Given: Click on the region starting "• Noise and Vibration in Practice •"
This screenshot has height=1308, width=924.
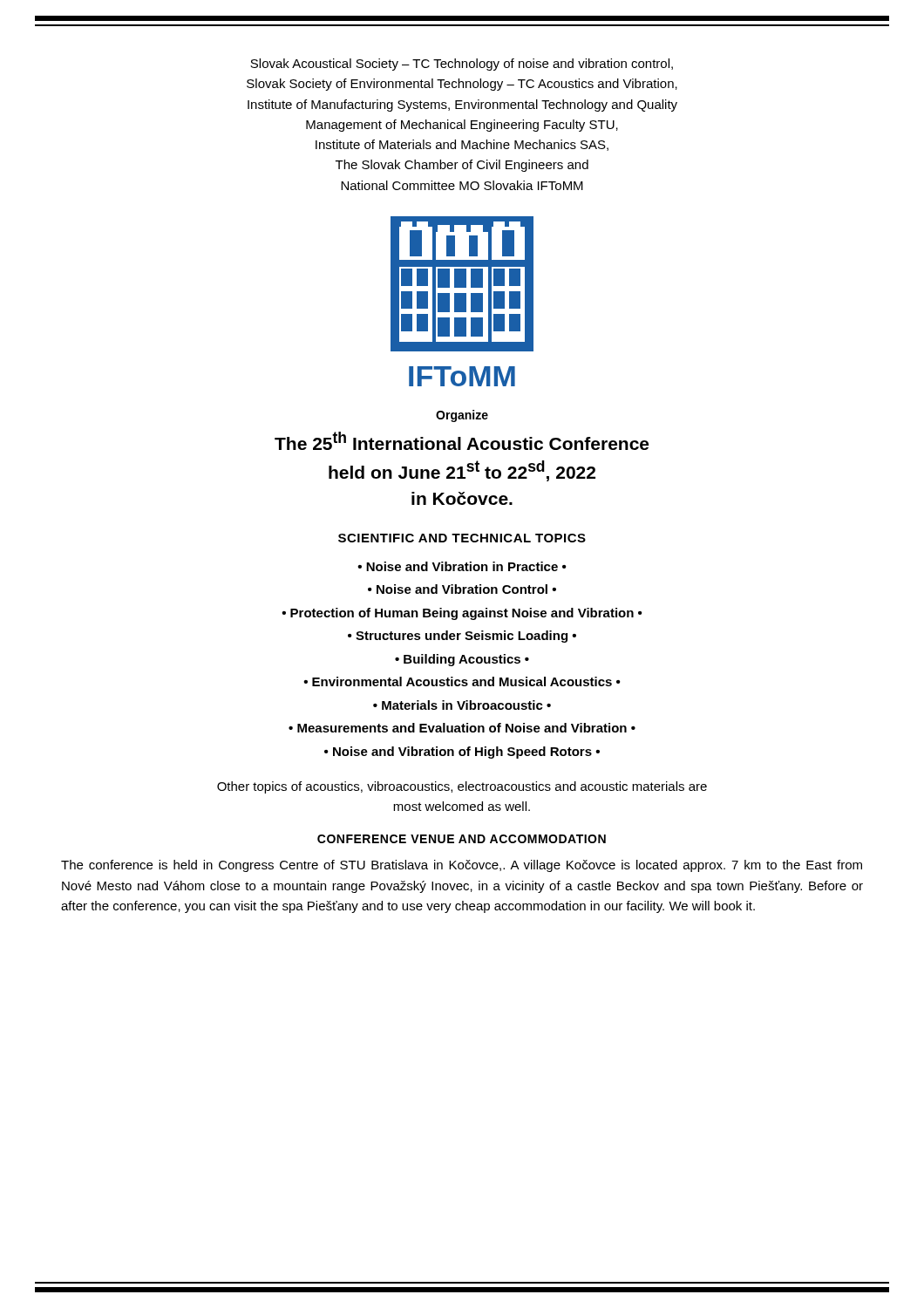Looking at the screenshot, I should (462, 566).
